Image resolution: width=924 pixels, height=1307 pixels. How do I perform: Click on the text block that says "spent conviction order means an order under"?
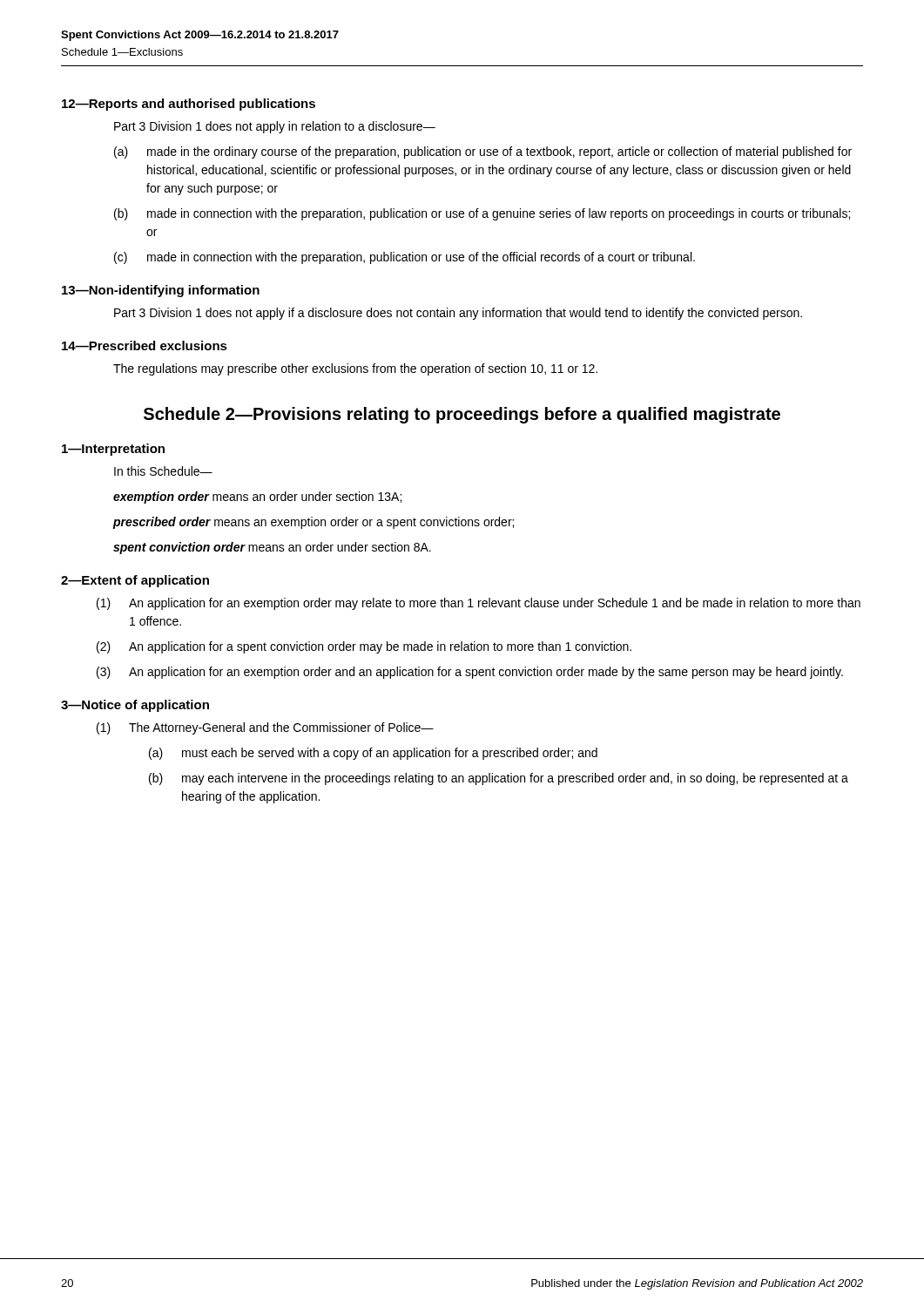272,547
